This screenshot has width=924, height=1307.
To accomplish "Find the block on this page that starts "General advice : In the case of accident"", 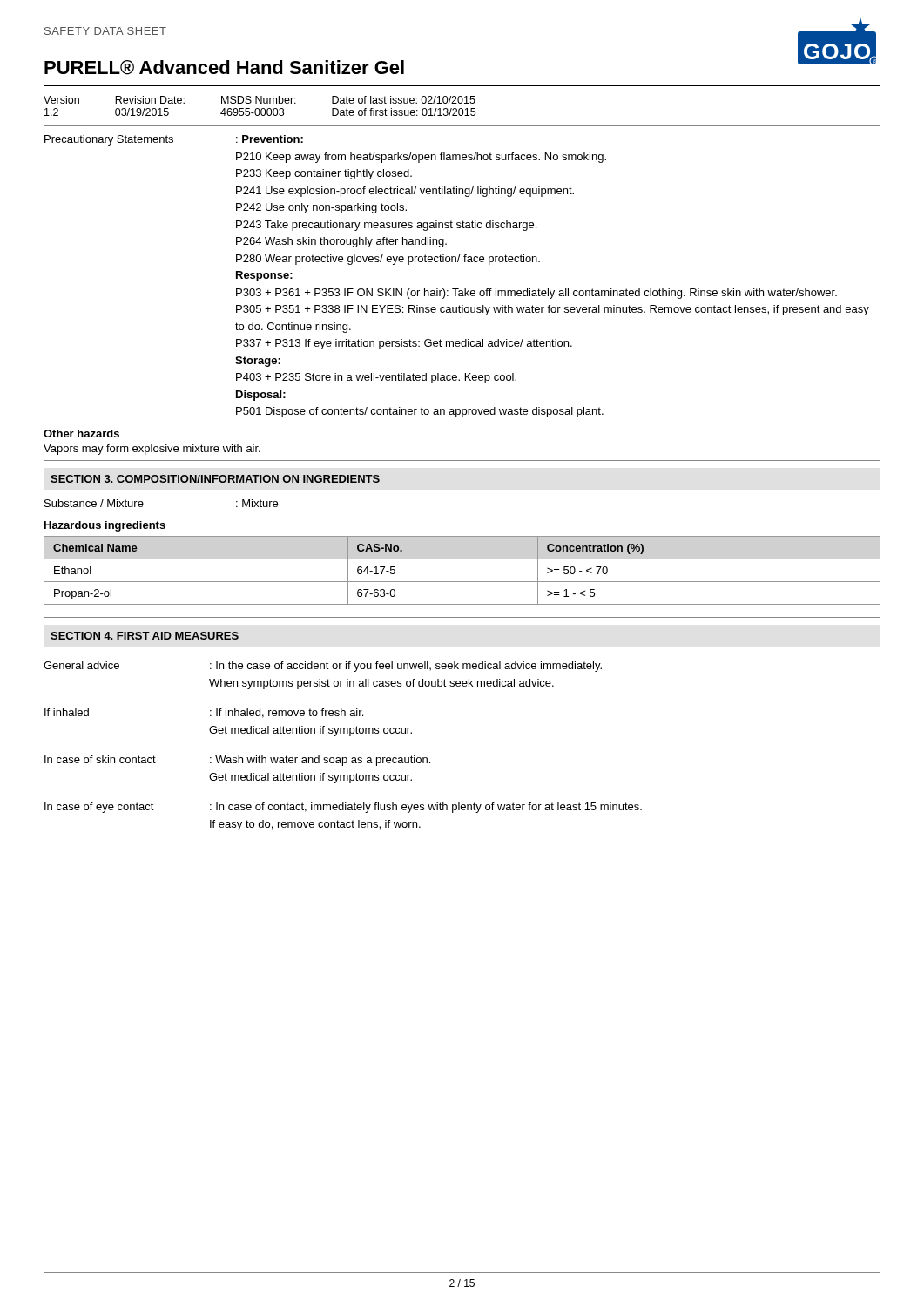I will [x=462, y=674].
